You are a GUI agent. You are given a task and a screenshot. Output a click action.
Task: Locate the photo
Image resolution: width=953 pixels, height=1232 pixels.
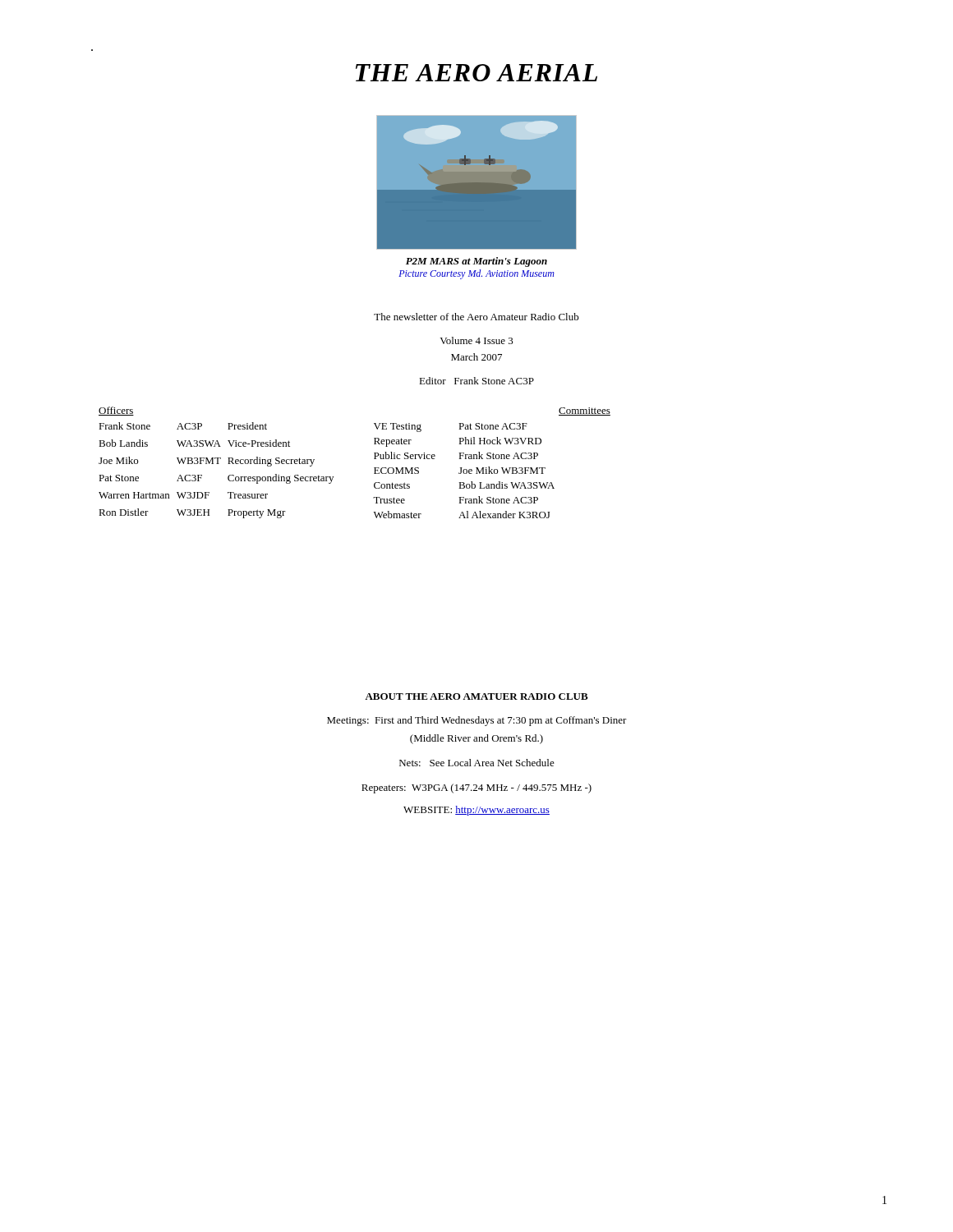point(476,184)
